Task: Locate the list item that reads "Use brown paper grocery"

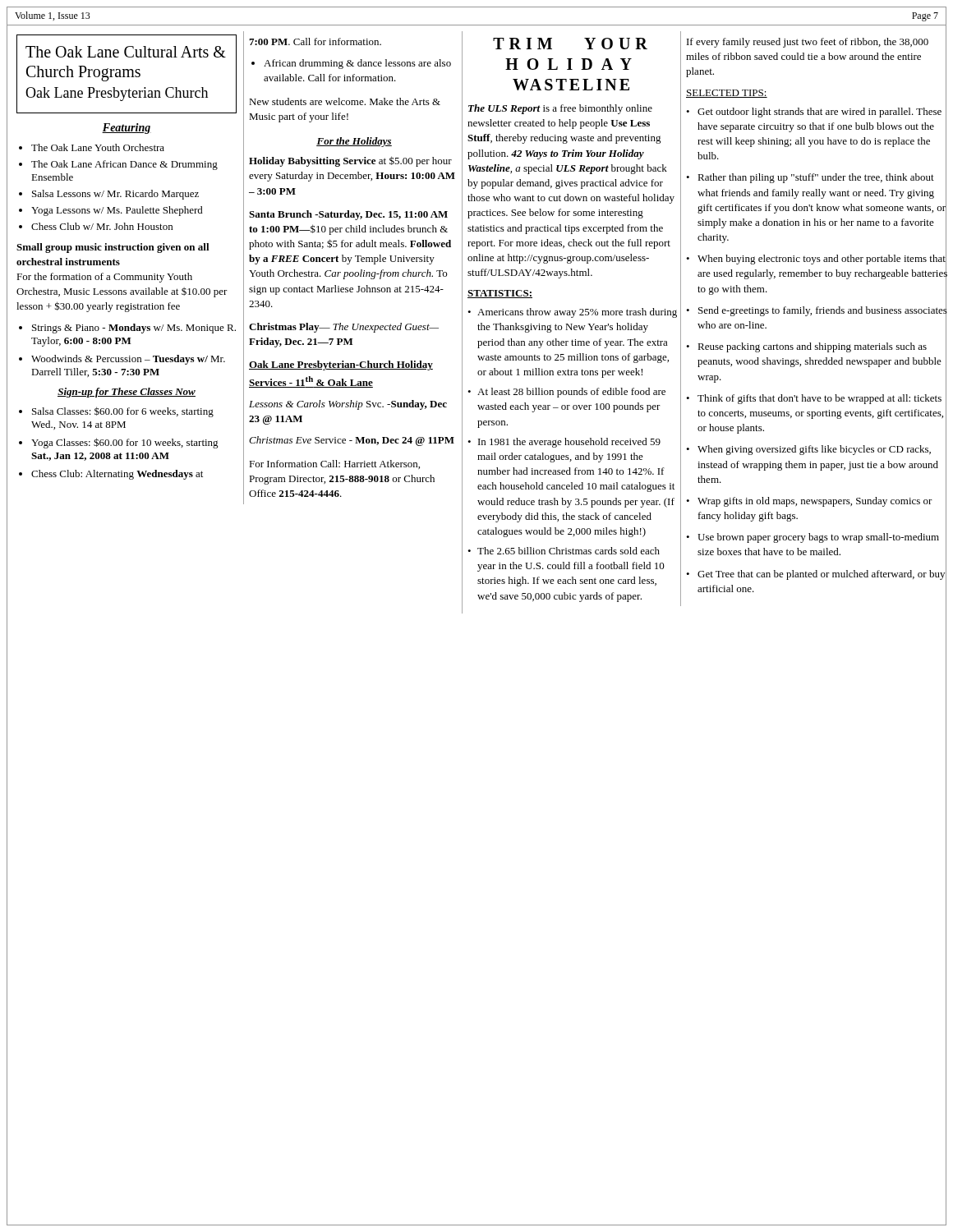Action: pyautogui.click(x=818, y=544)
